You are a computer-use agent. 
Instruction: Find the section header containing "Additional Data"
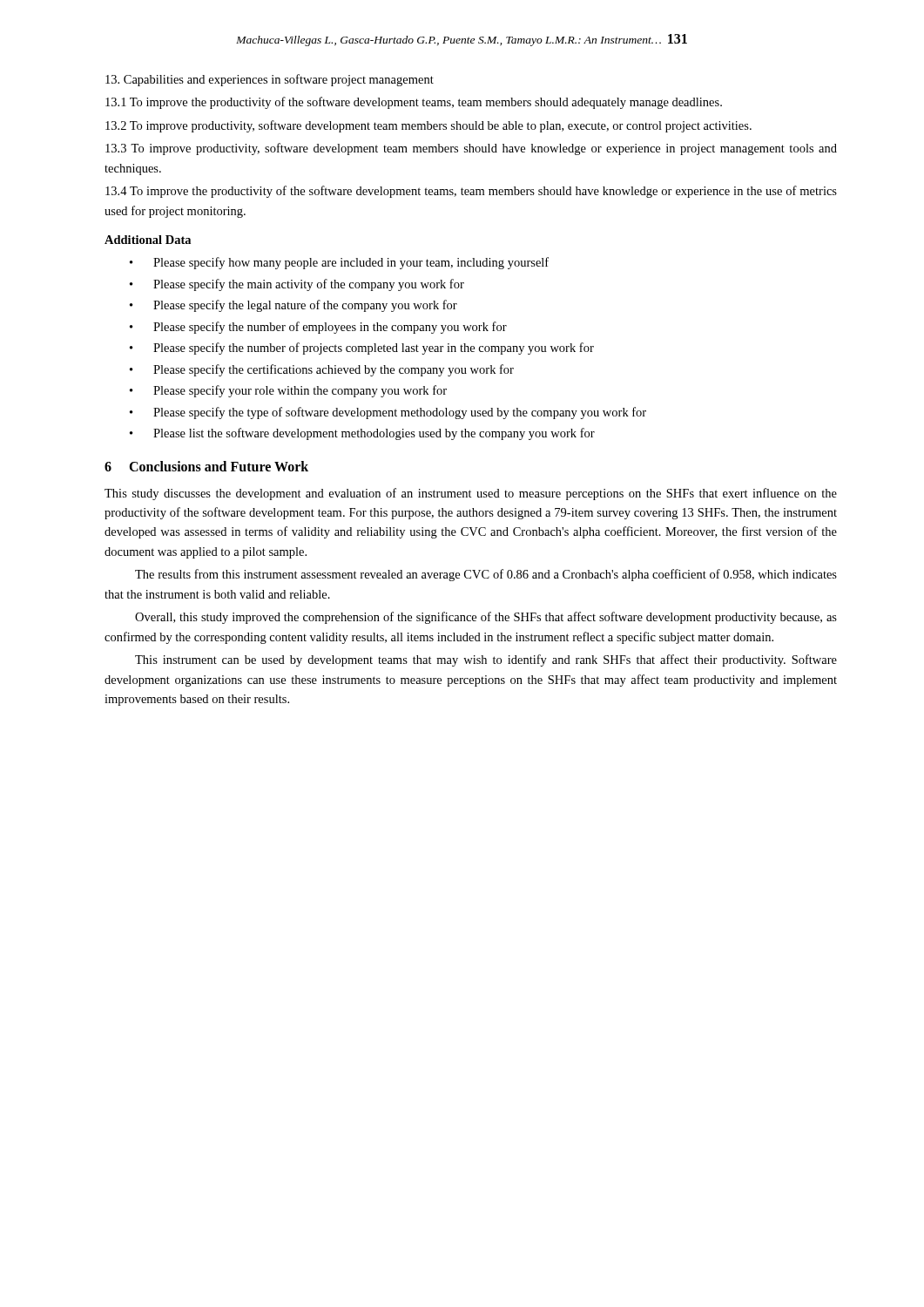pos(148,240)
